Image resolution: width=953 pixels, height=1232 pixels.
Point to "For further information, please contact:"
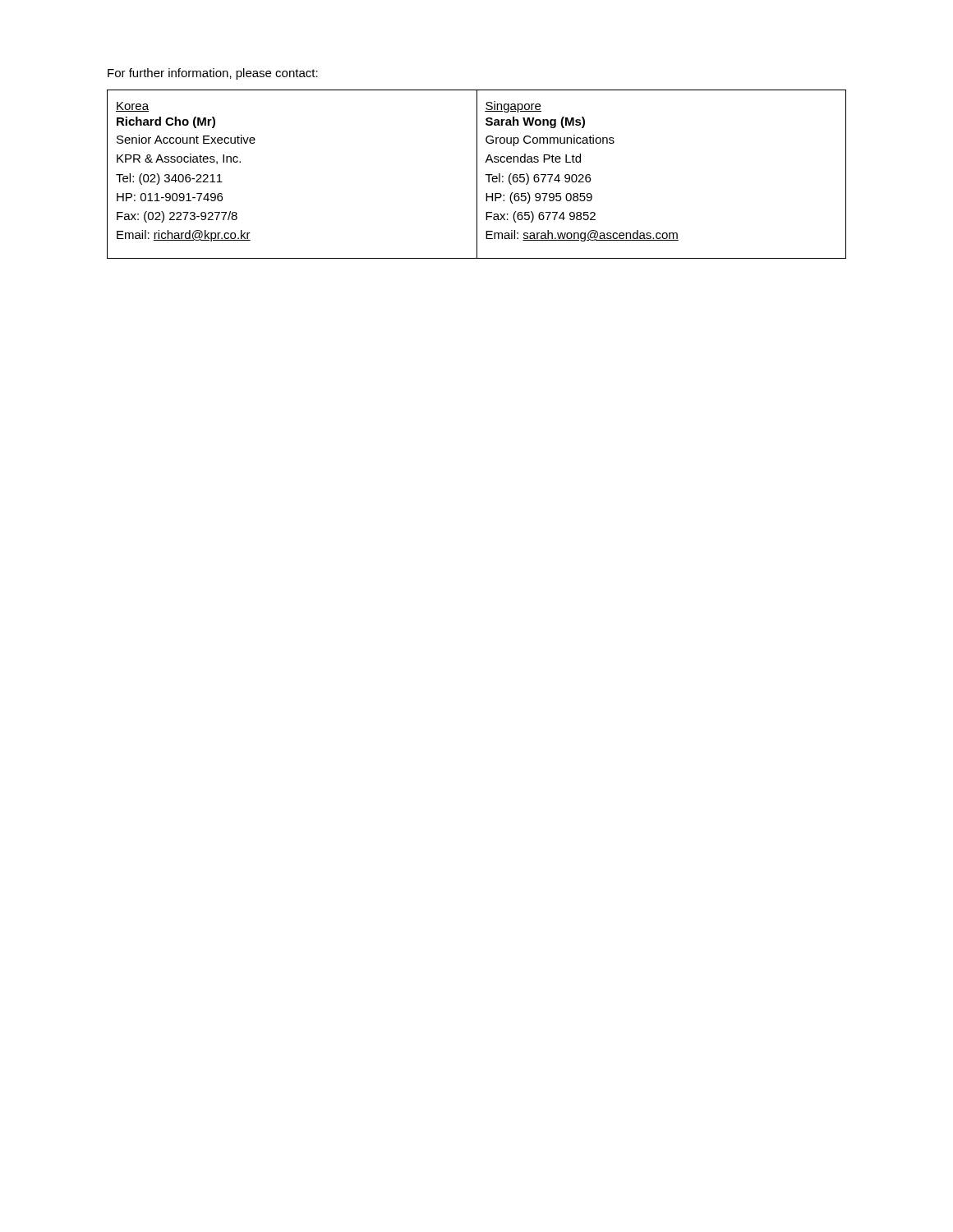click(213, 73)
